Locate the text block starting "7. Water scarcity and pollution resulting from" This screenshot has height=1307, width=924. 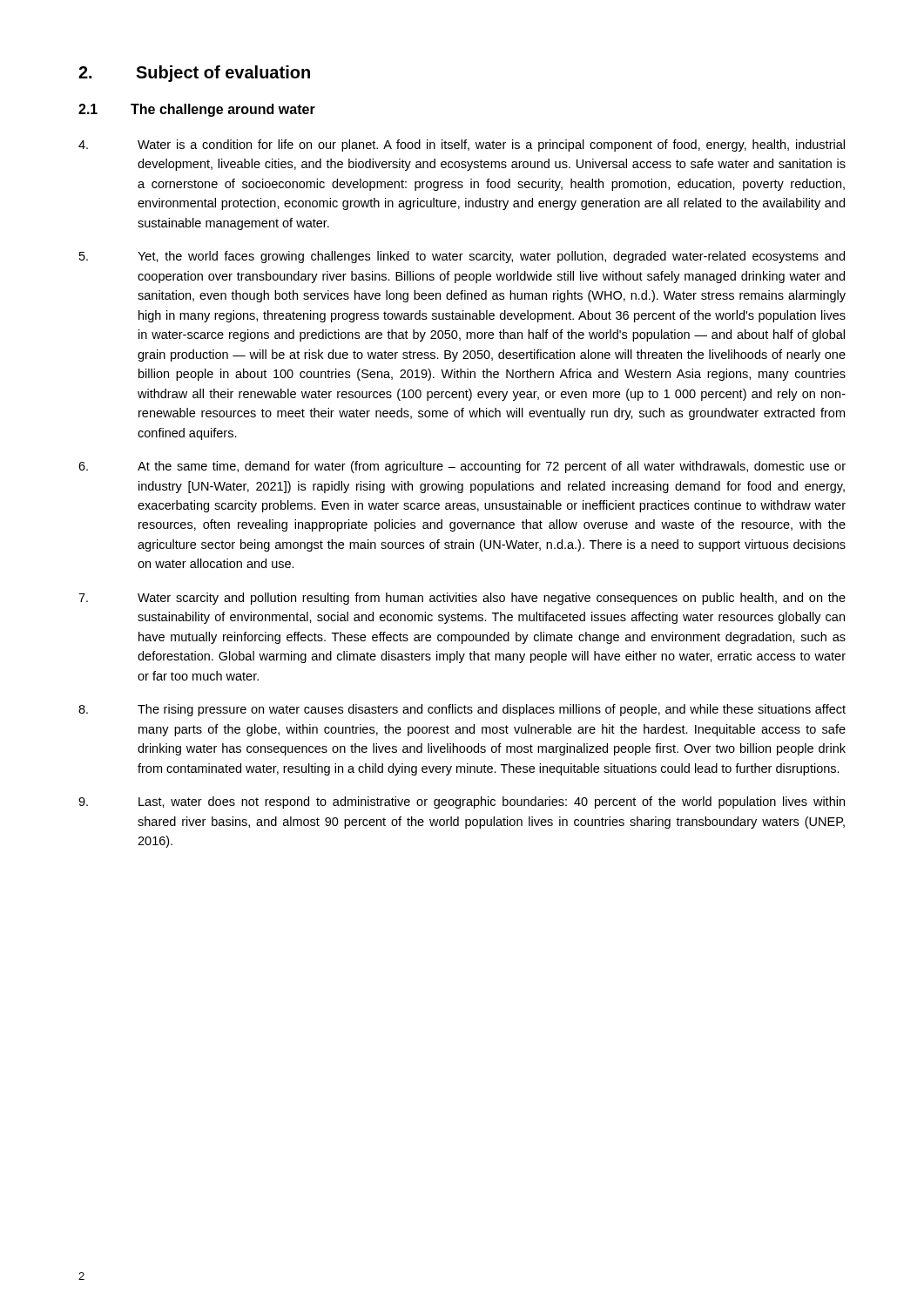tap(462, 637)
